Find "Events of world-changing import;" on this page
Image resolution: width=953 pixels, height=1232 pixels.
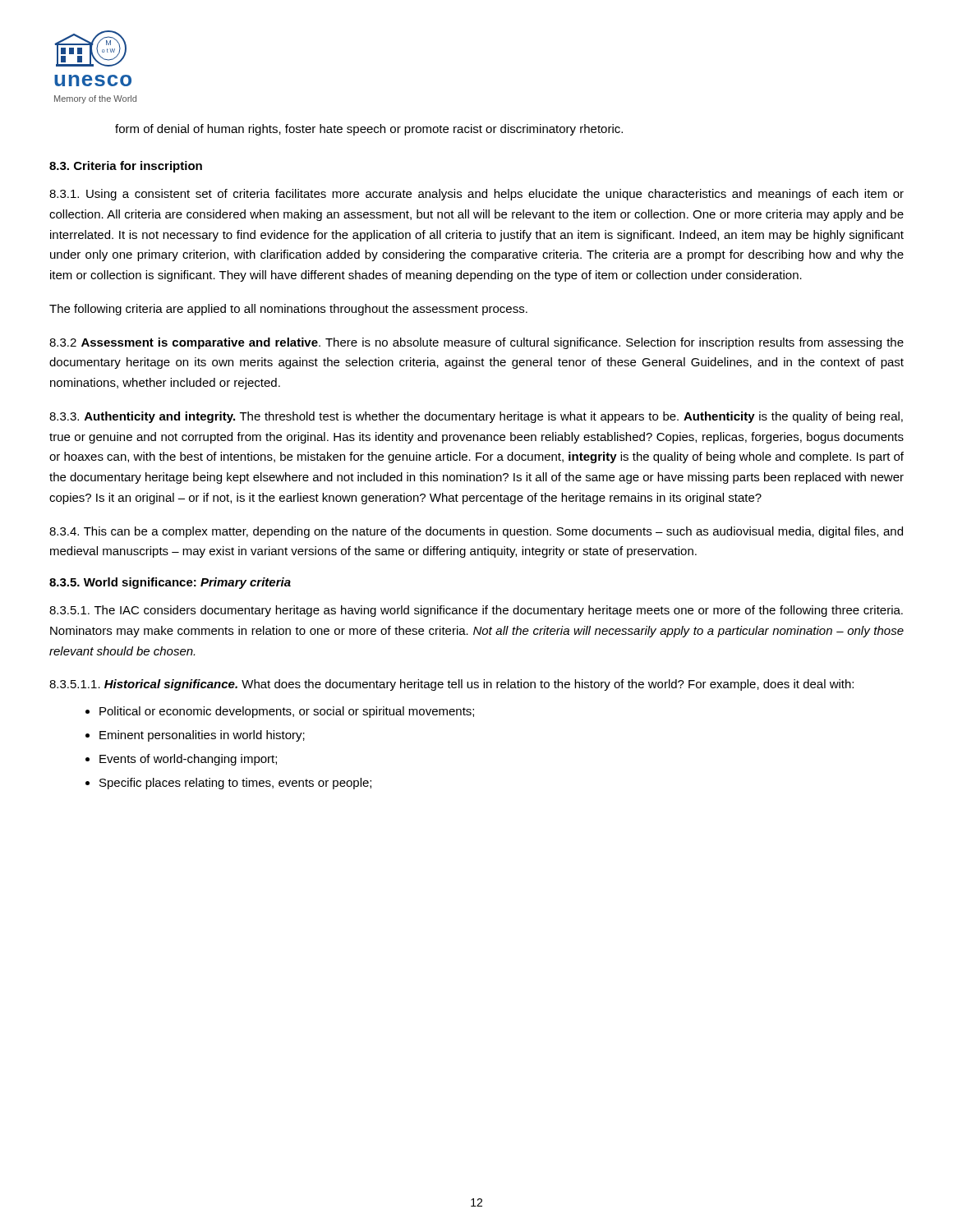pos(188,758)
